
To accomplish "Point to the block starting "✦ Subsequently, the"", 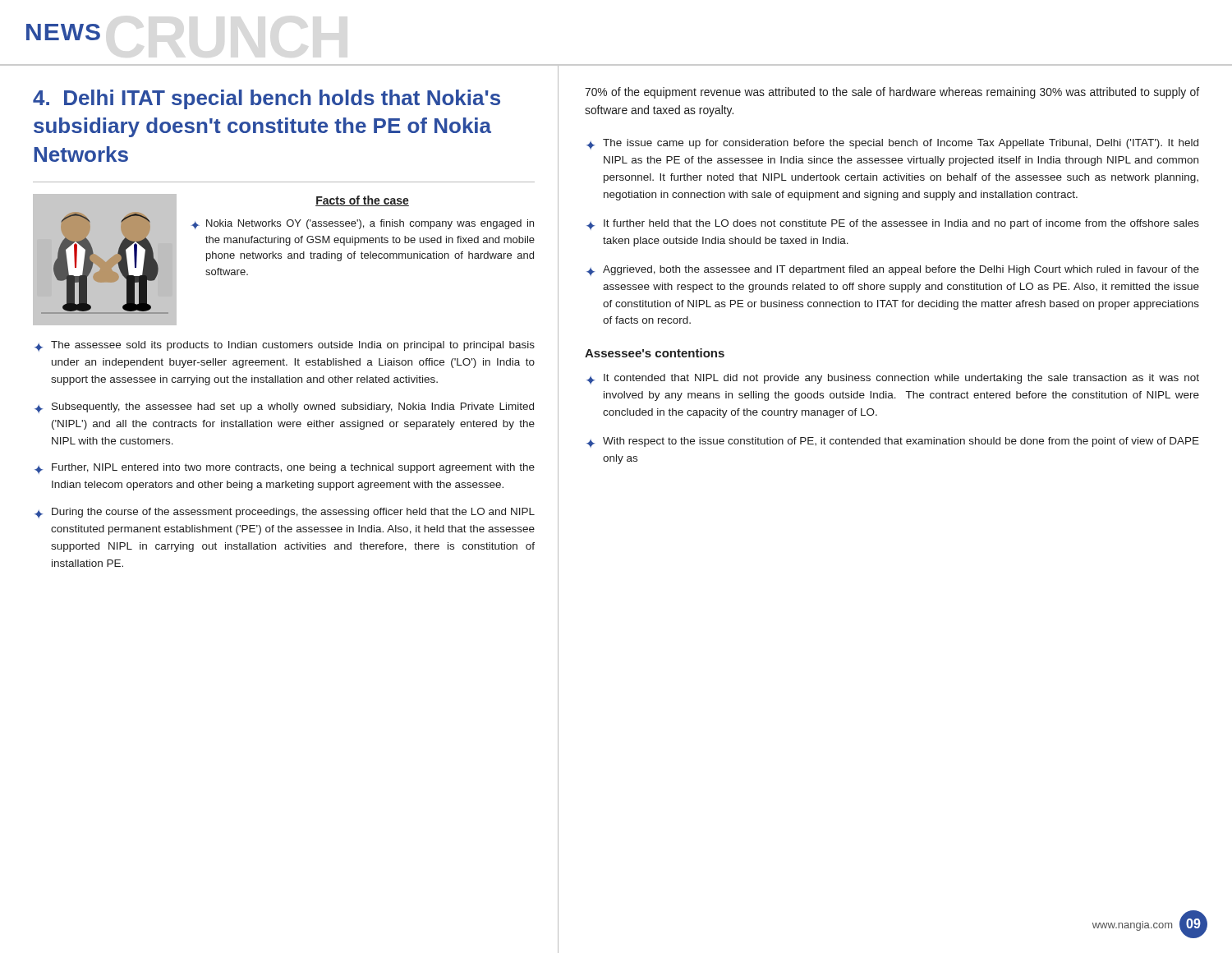I will coord(284,424).
